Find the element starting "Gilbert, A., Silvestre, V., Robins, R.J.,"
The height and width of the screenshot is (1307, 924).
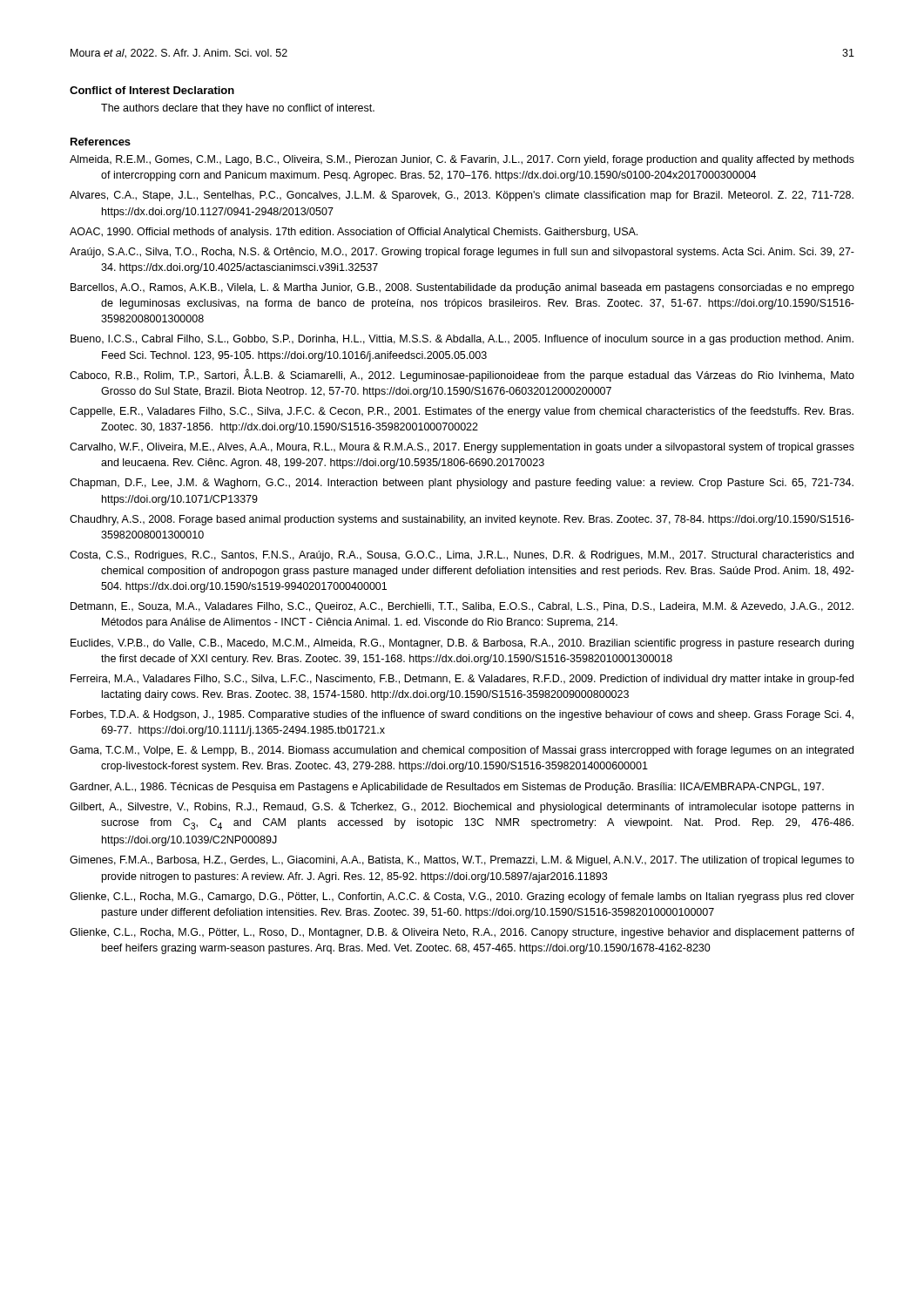point(462,823)
